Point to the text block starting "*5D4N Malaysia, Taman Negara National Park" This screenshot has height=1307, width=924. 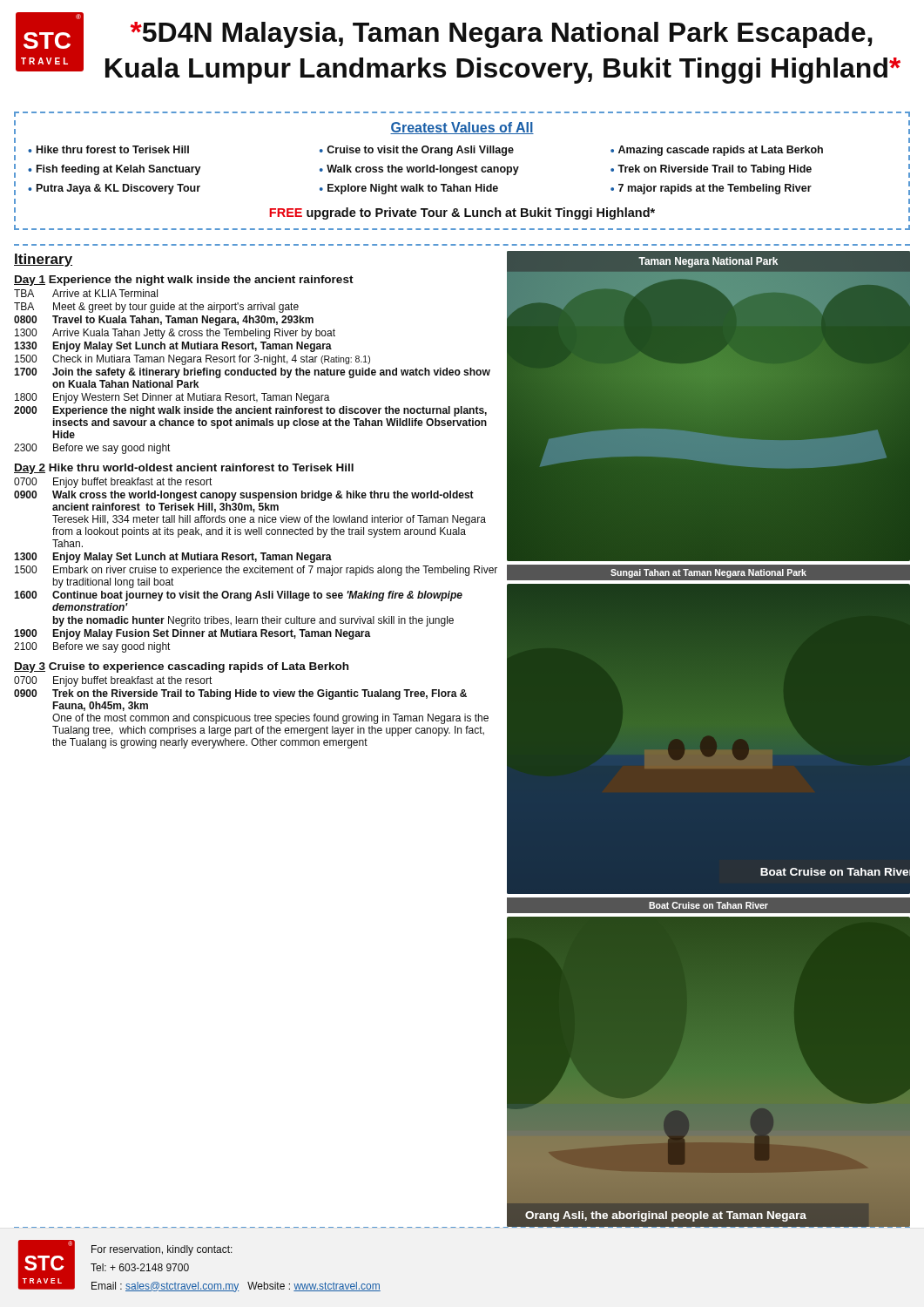coord(502,49)
